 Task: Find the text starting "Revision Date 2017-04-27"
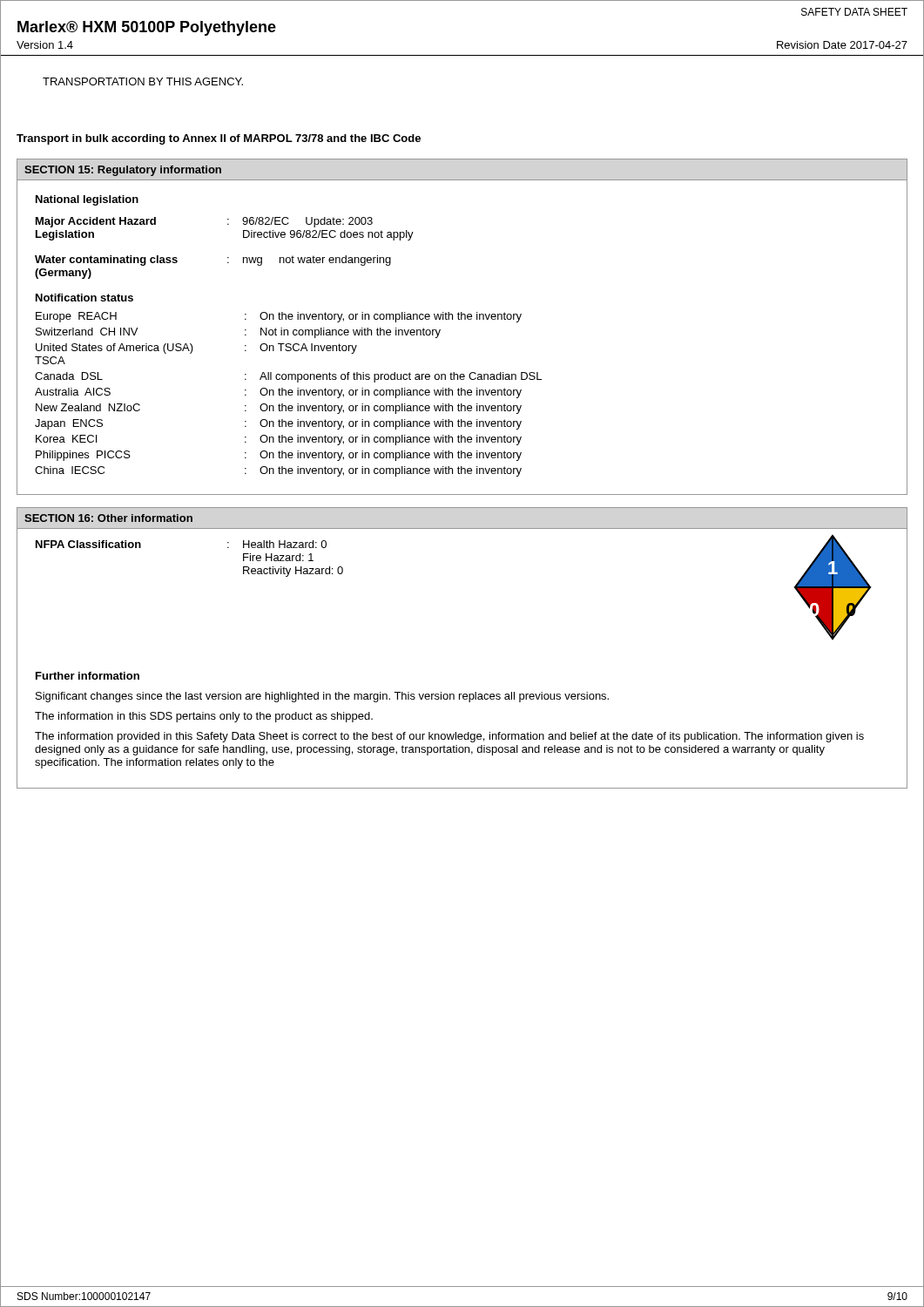pos(842,45)
